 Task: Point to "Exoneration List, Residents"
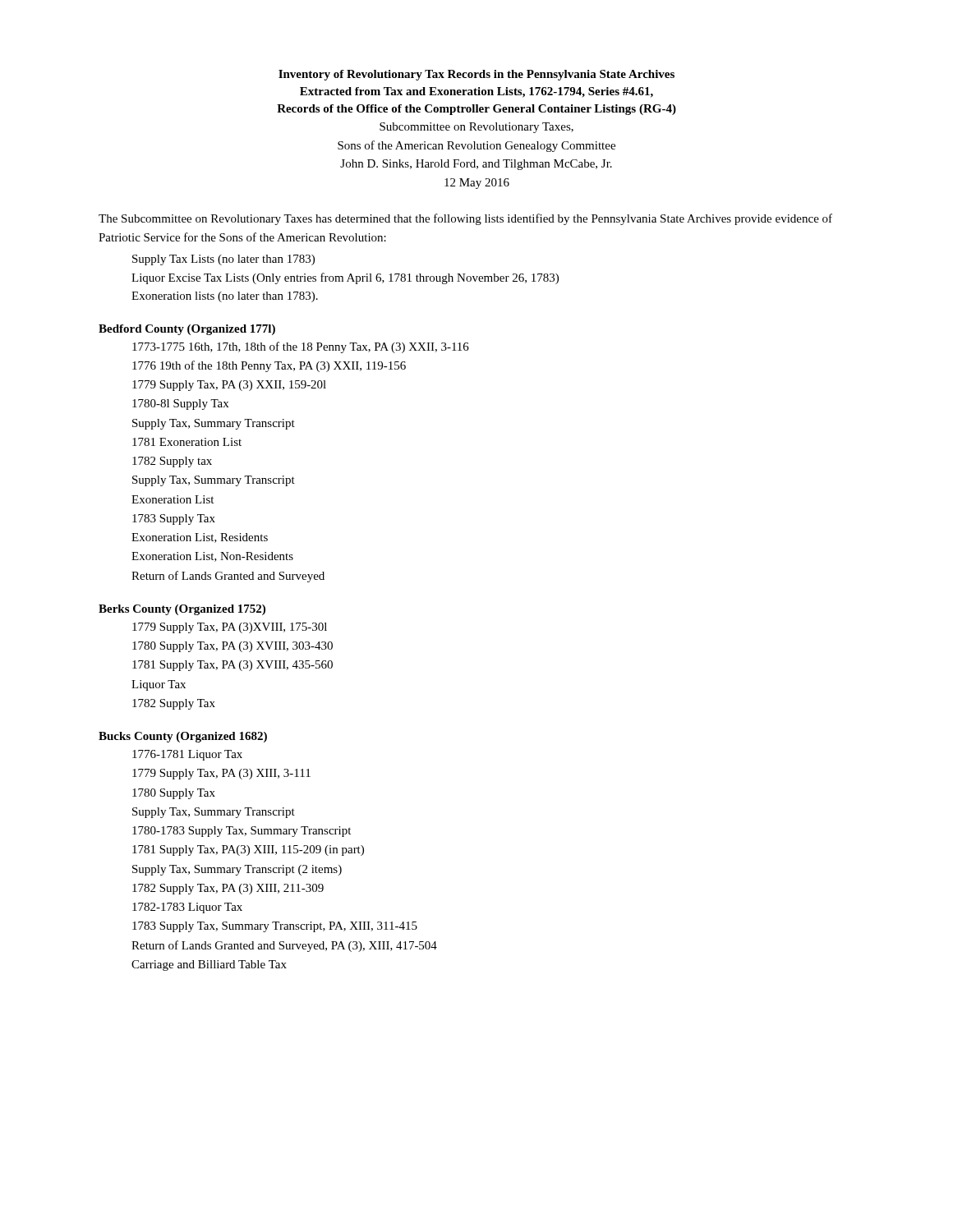[x=200, y=537]
